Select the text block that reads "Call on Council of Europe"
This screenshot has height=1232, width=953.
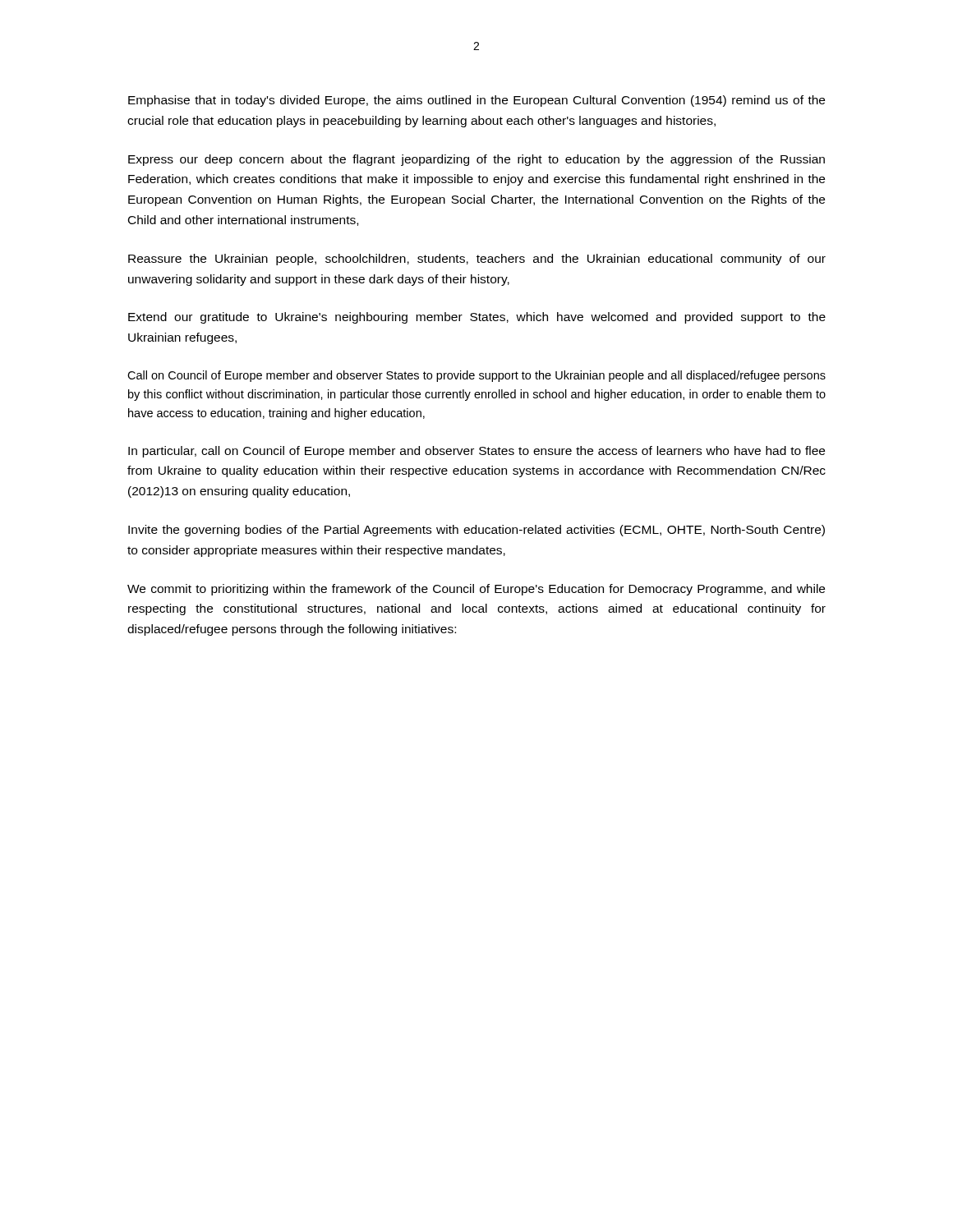(x=476, y=394)
